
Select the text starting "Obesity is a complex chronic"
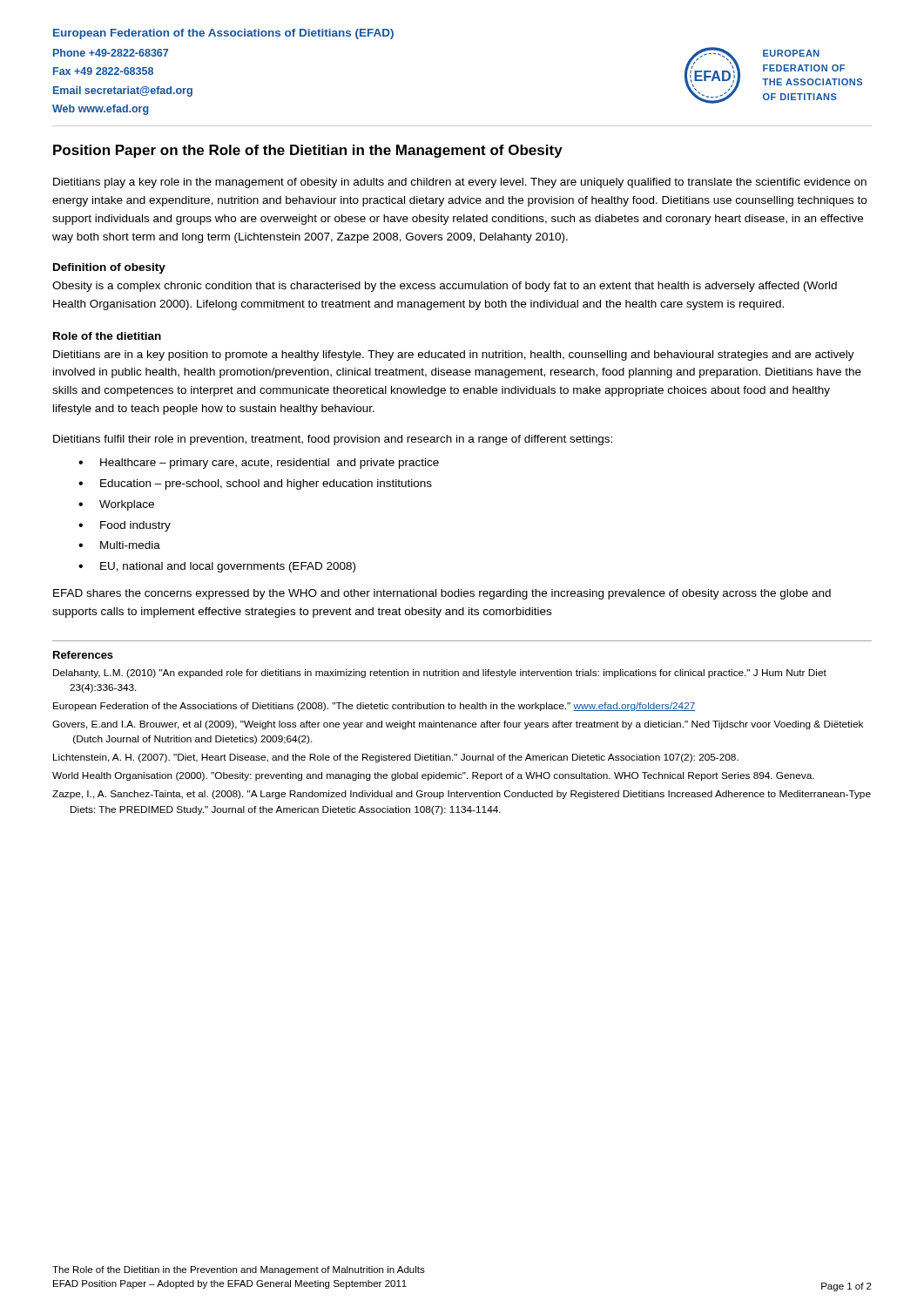[445, 294]
